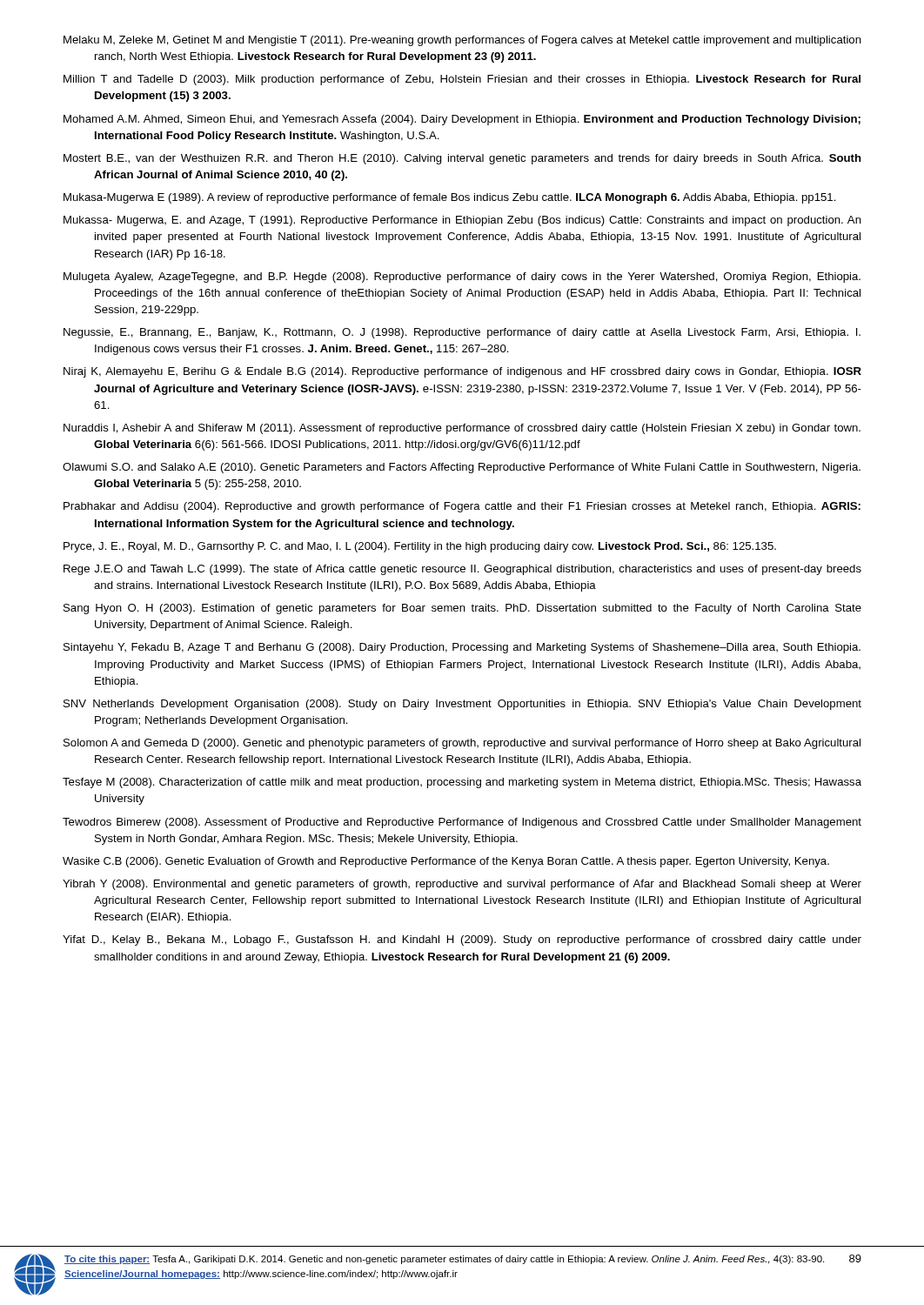Click on the text starting "Mukassa- Mugerwa, E. and Azage, T"

[462, 237]
